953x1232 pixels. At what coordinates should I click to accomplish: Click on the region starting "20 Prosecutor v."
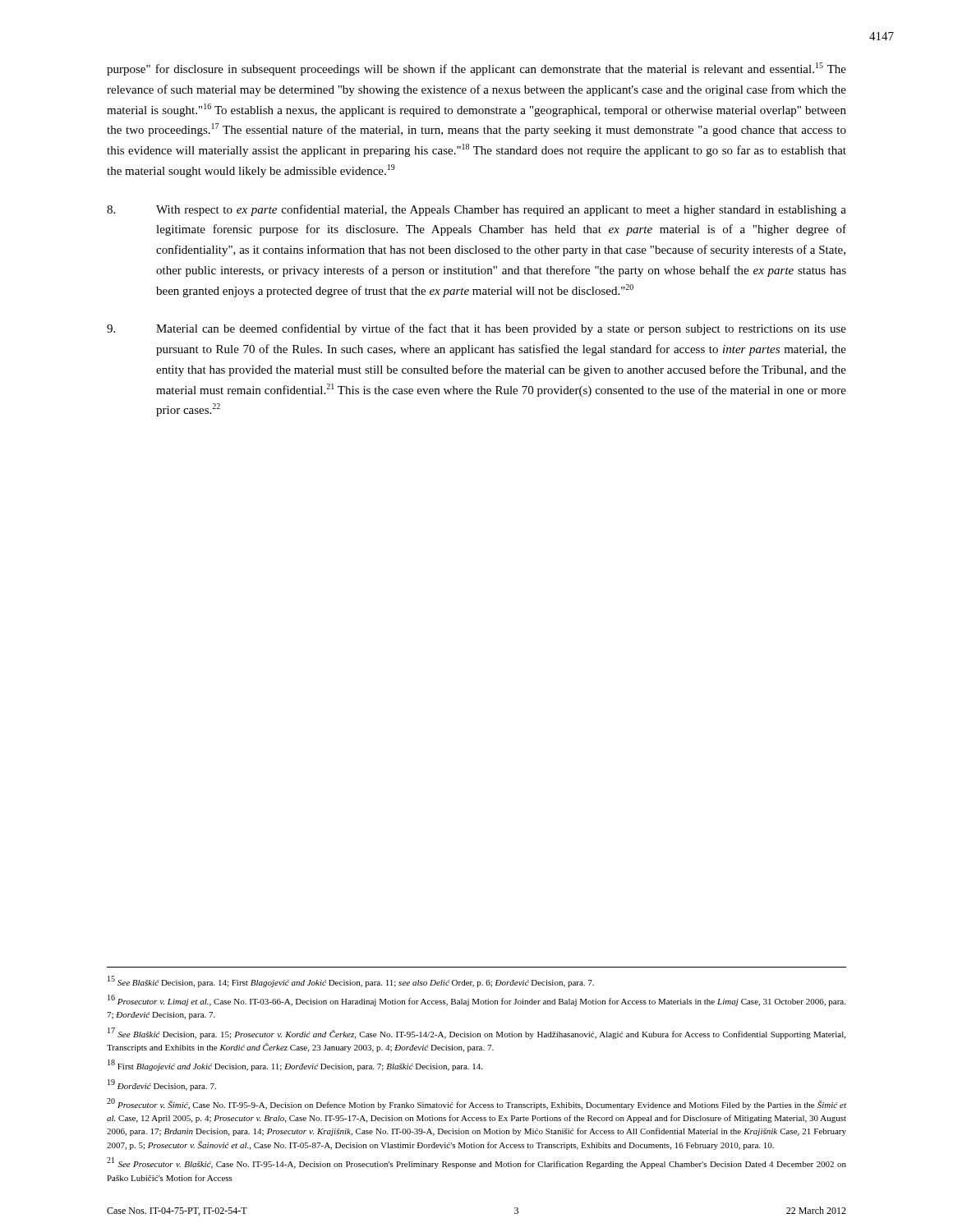[x=476, y=1123]
